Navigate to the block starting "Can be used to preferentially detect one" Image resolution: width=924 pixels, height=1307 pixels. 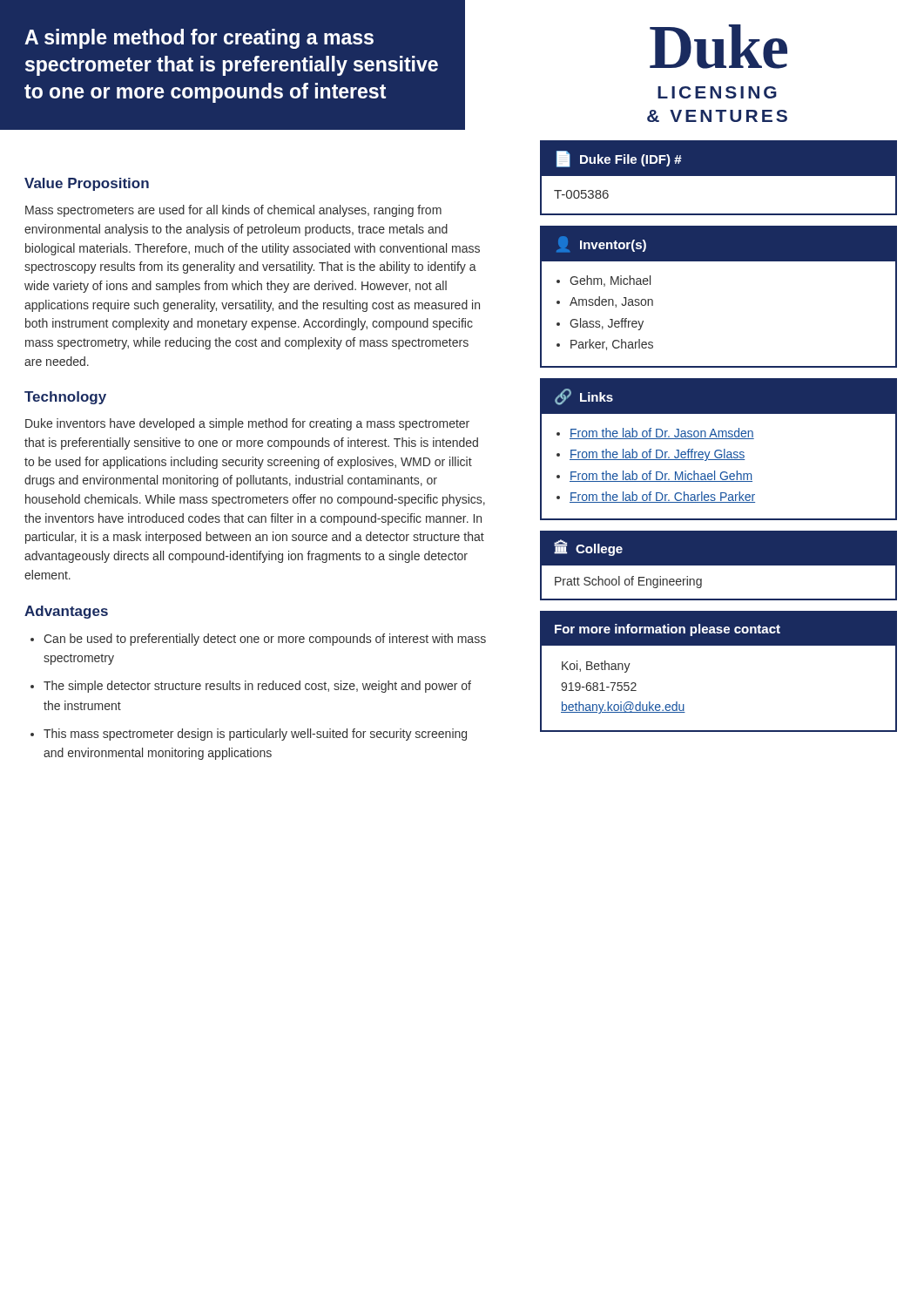coord(265,648)
